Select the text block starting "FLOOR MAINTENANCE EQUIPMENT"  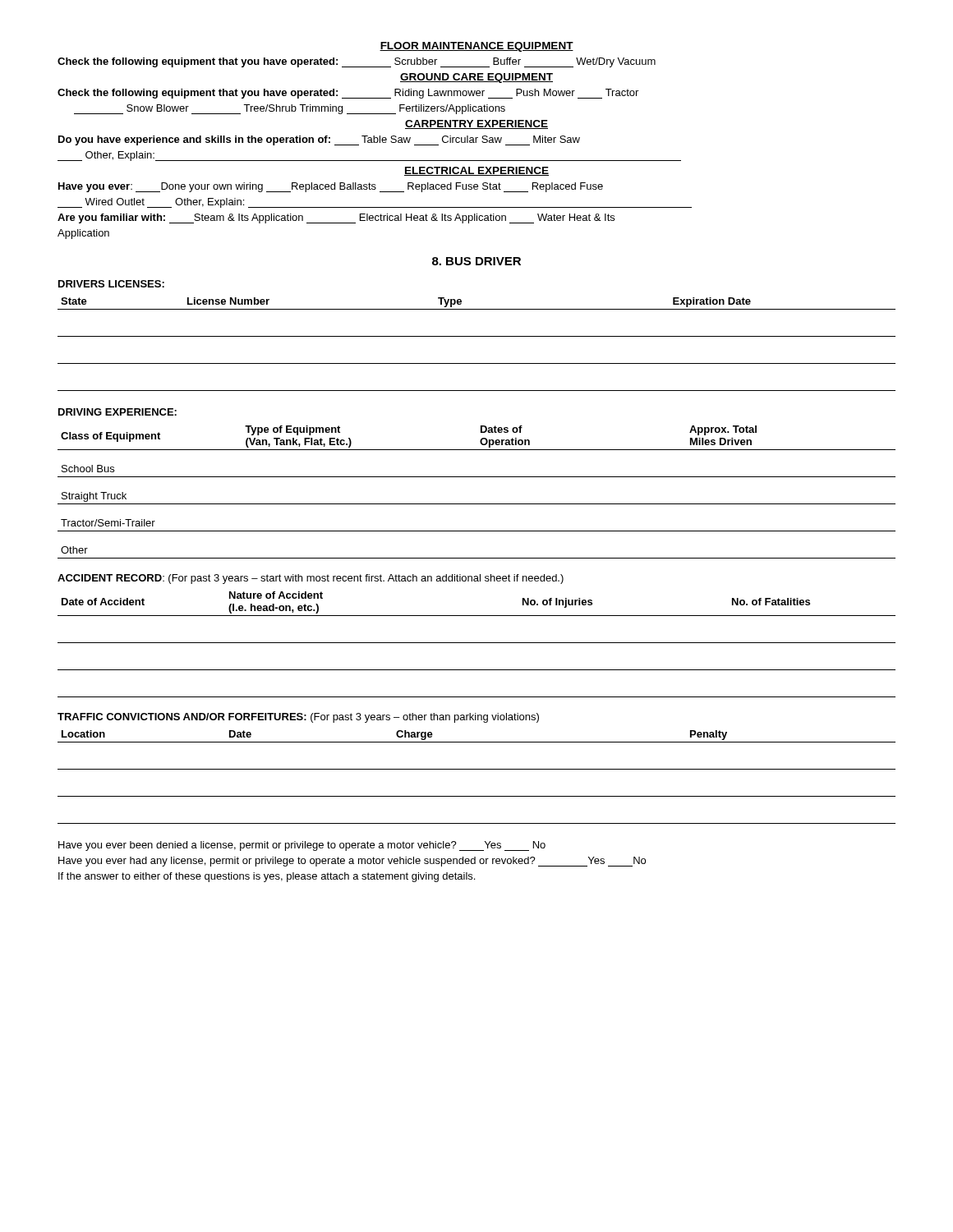476,46
